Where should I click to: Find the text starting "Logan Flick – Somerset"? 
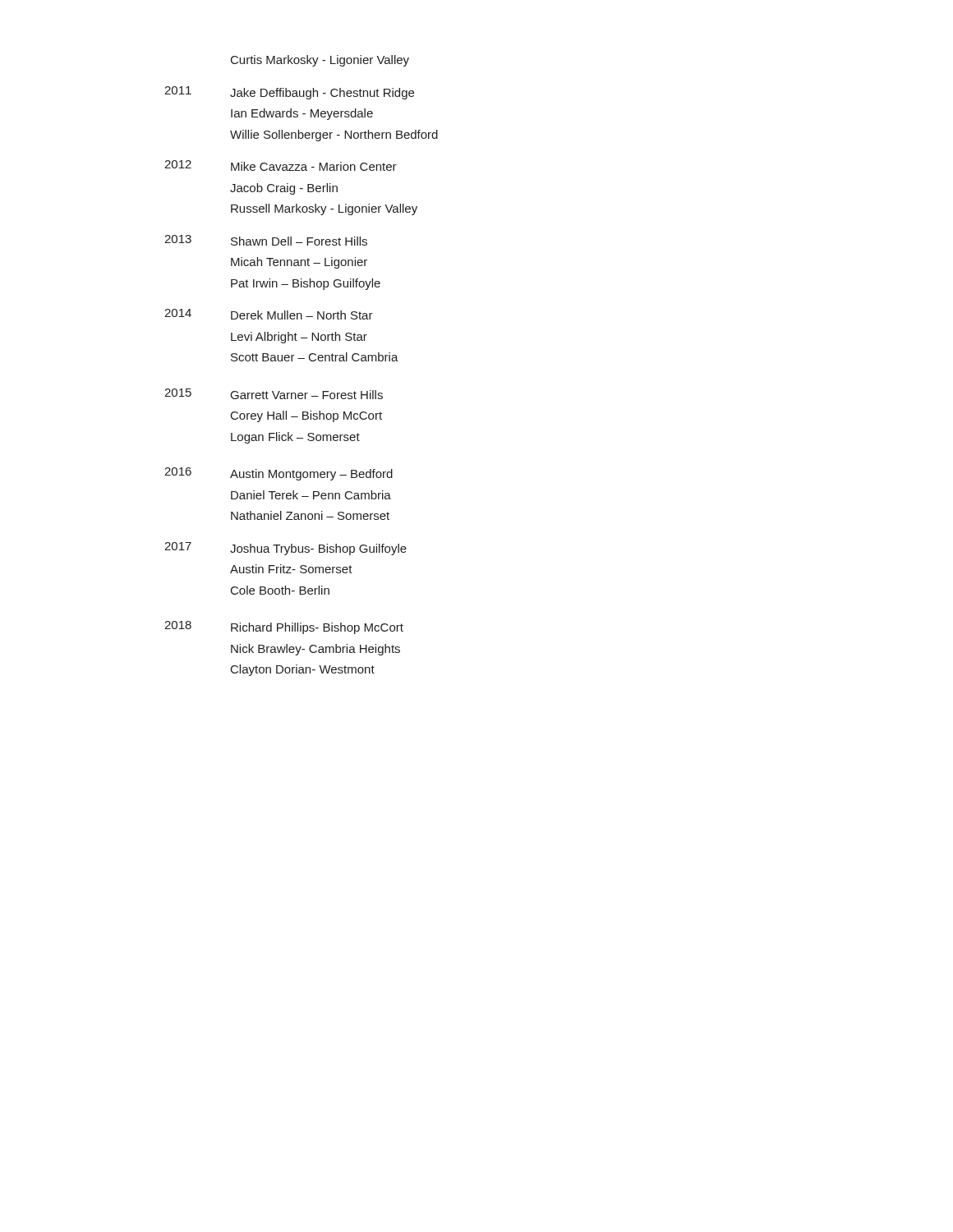(295, 436)
